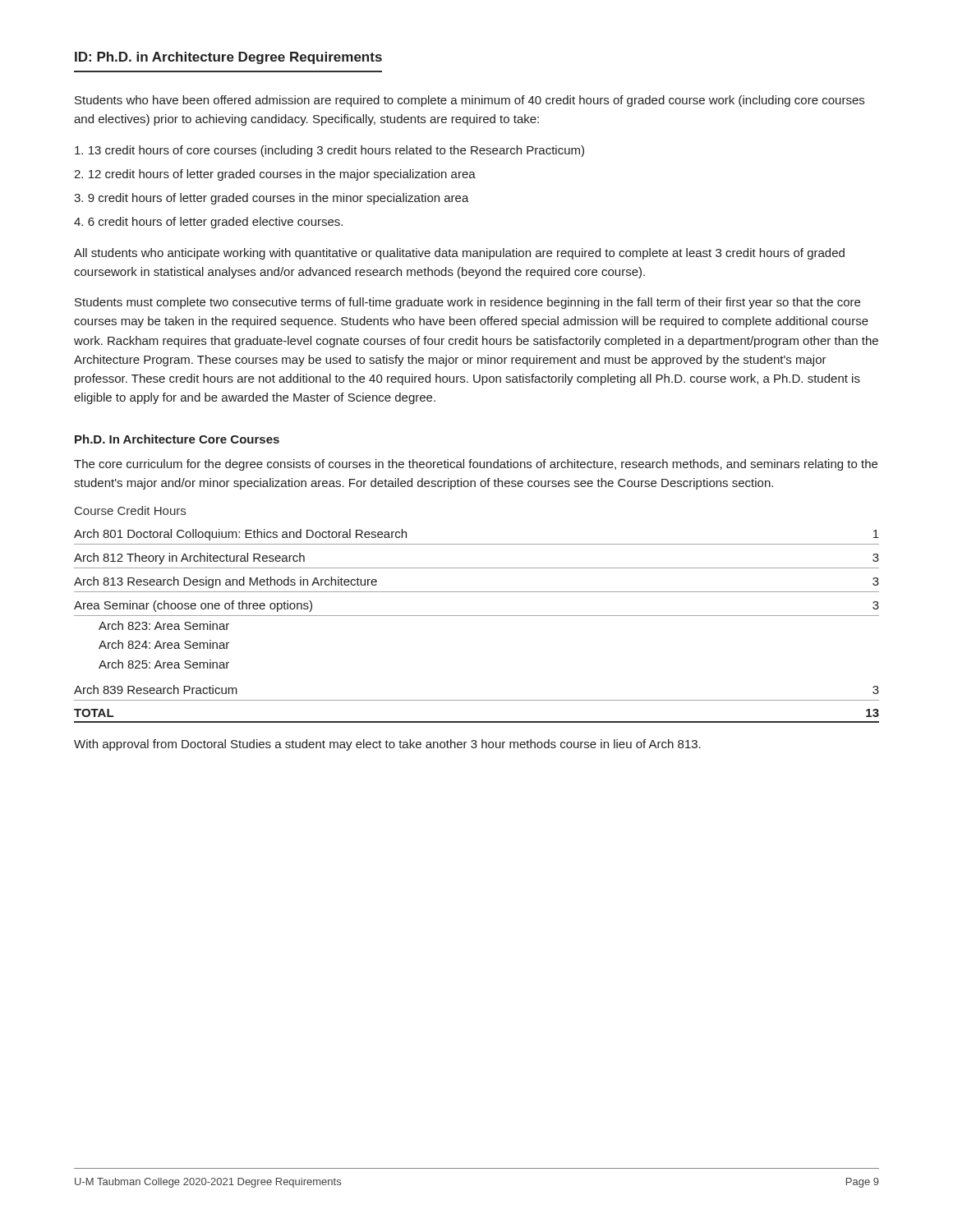This screenshot has height=1232, width=953.
Task: Click on the text block starting "2. 12 credit hours of letter graded"
Action: coord(275,174)
